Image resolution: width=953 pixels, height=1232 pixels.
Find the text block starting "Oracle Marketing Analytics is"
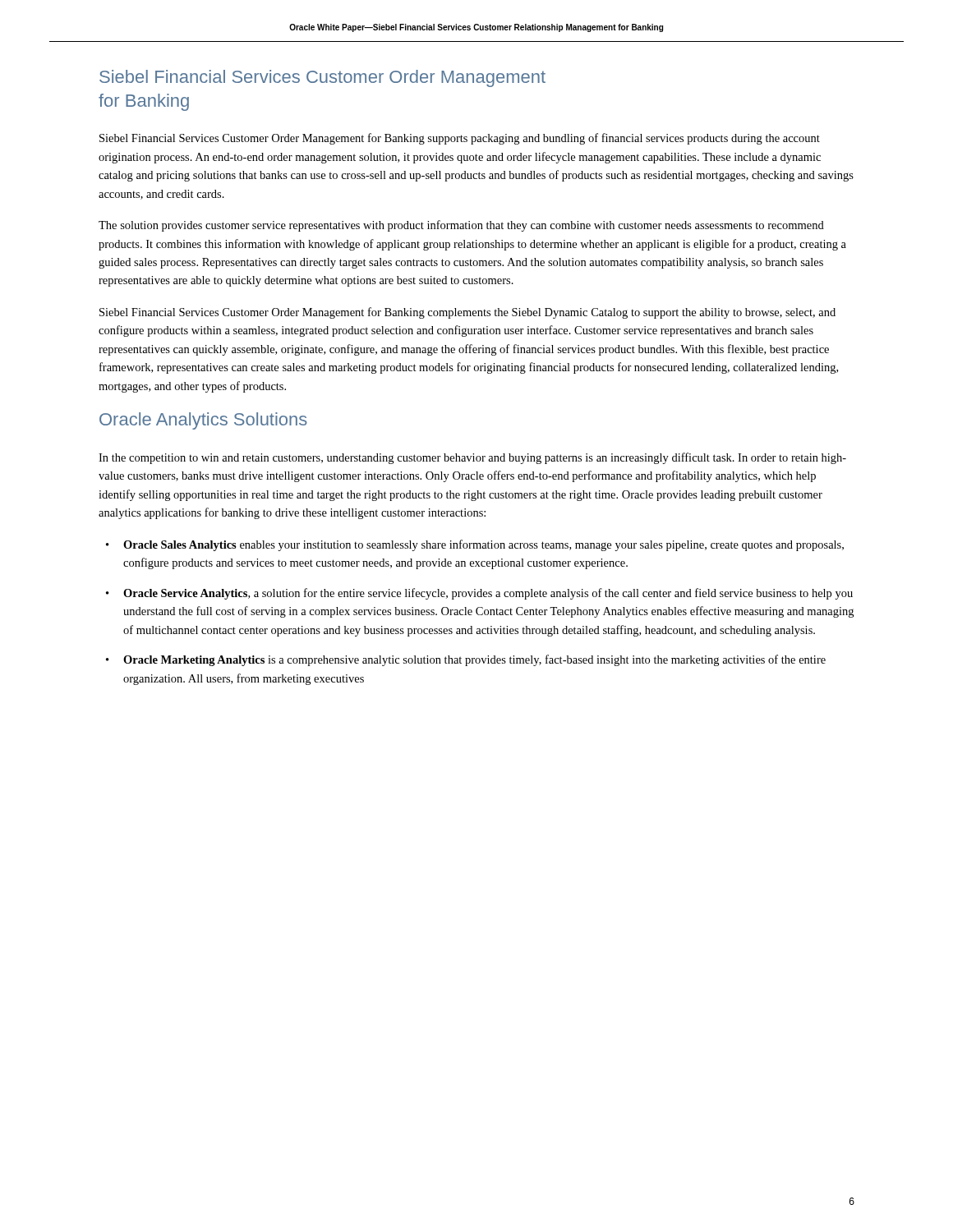click(x=476, y=669)
